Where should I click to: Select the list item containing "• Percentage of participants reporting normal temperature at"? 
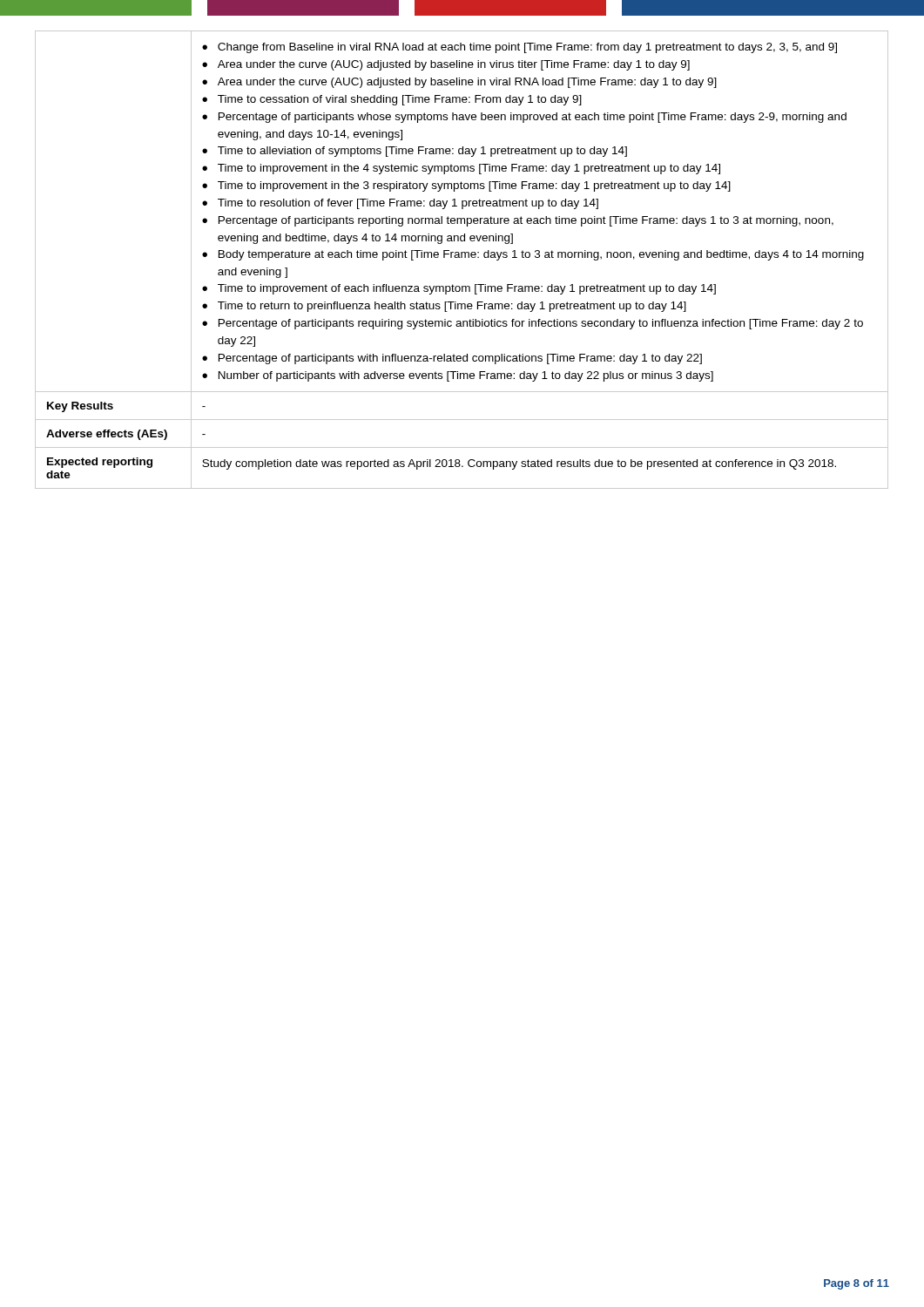[539, 229]
